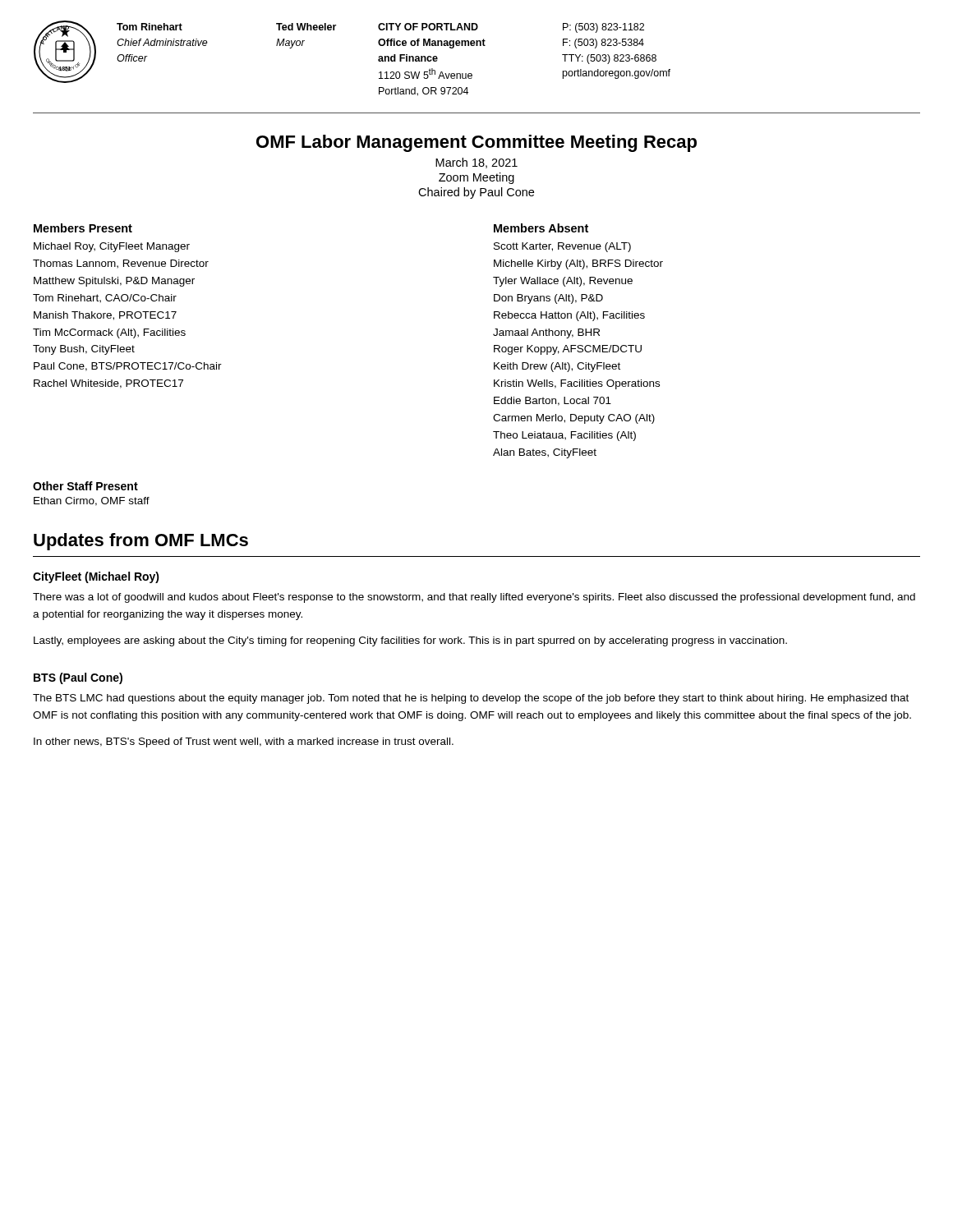The height and width of the screenshot is (1232, 953).
Task: Click on the block starting "Rachel Whiteside, PROTEC17"
Action: pyautogui.click(x=108, y=383)
